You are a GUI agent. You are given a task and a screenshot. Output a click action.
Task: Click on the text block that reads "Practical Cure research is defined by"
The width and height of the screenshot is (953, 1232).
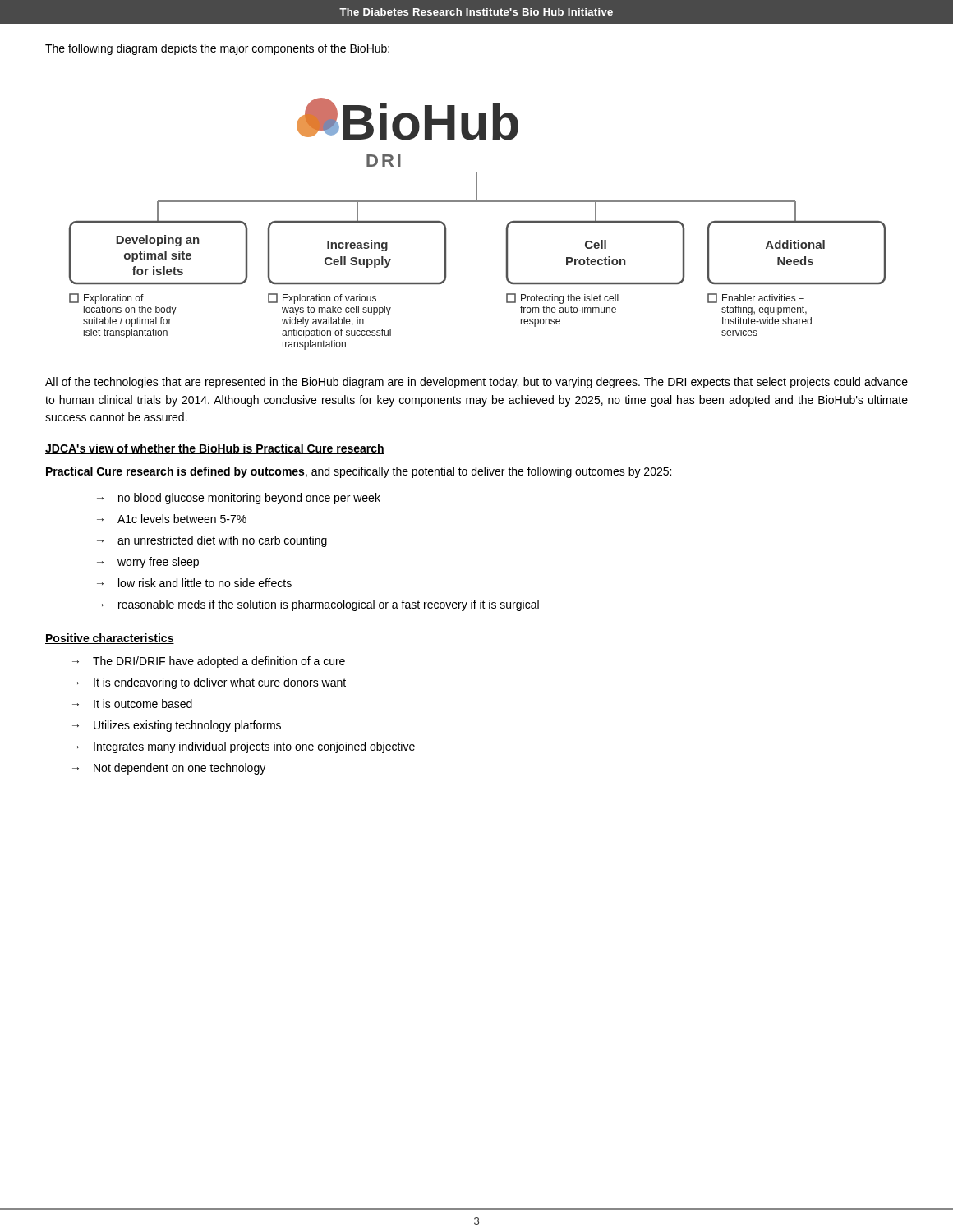tap(359, 471)
